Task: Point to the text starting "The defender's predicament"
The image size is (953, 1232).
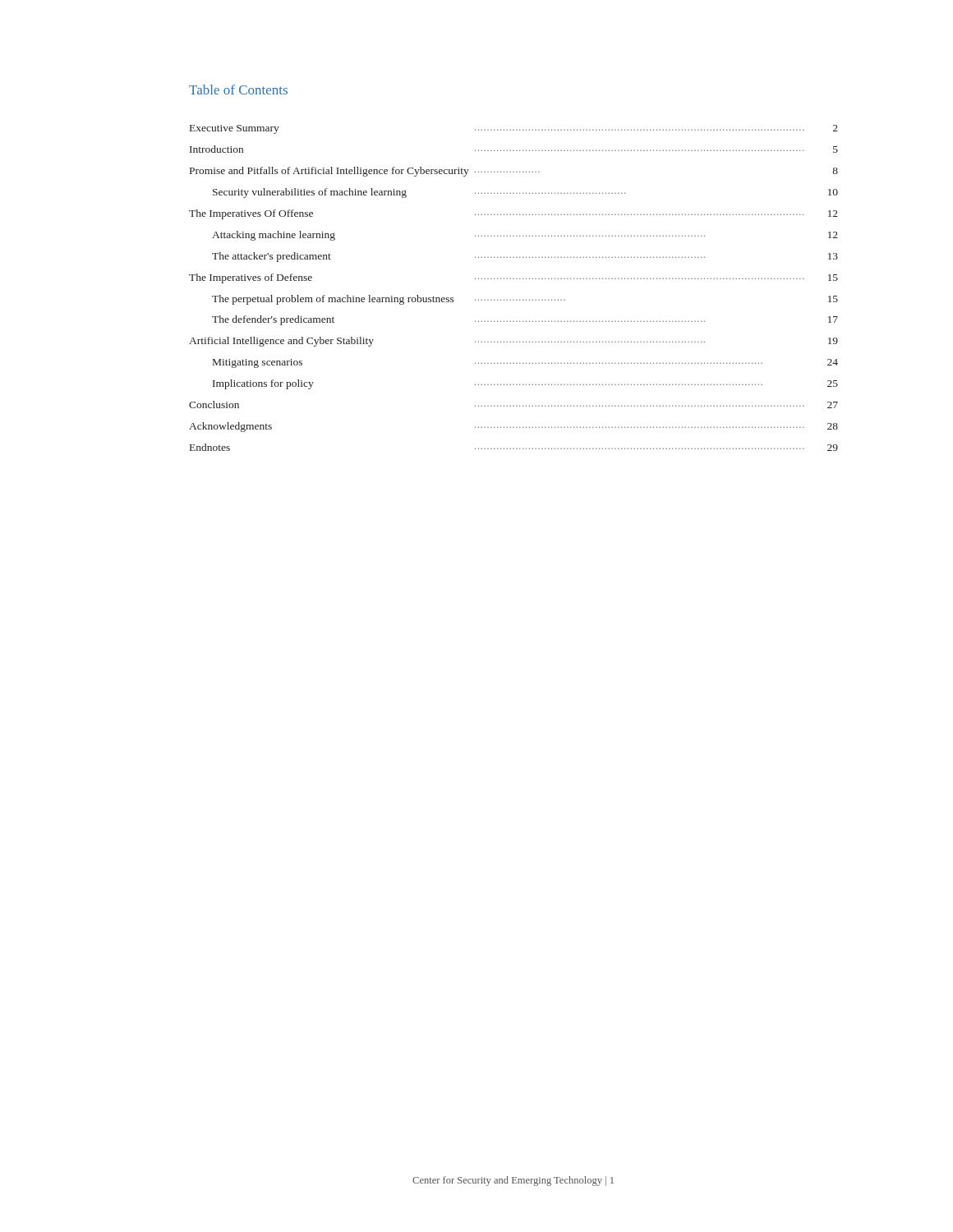Action: (513, 319)
